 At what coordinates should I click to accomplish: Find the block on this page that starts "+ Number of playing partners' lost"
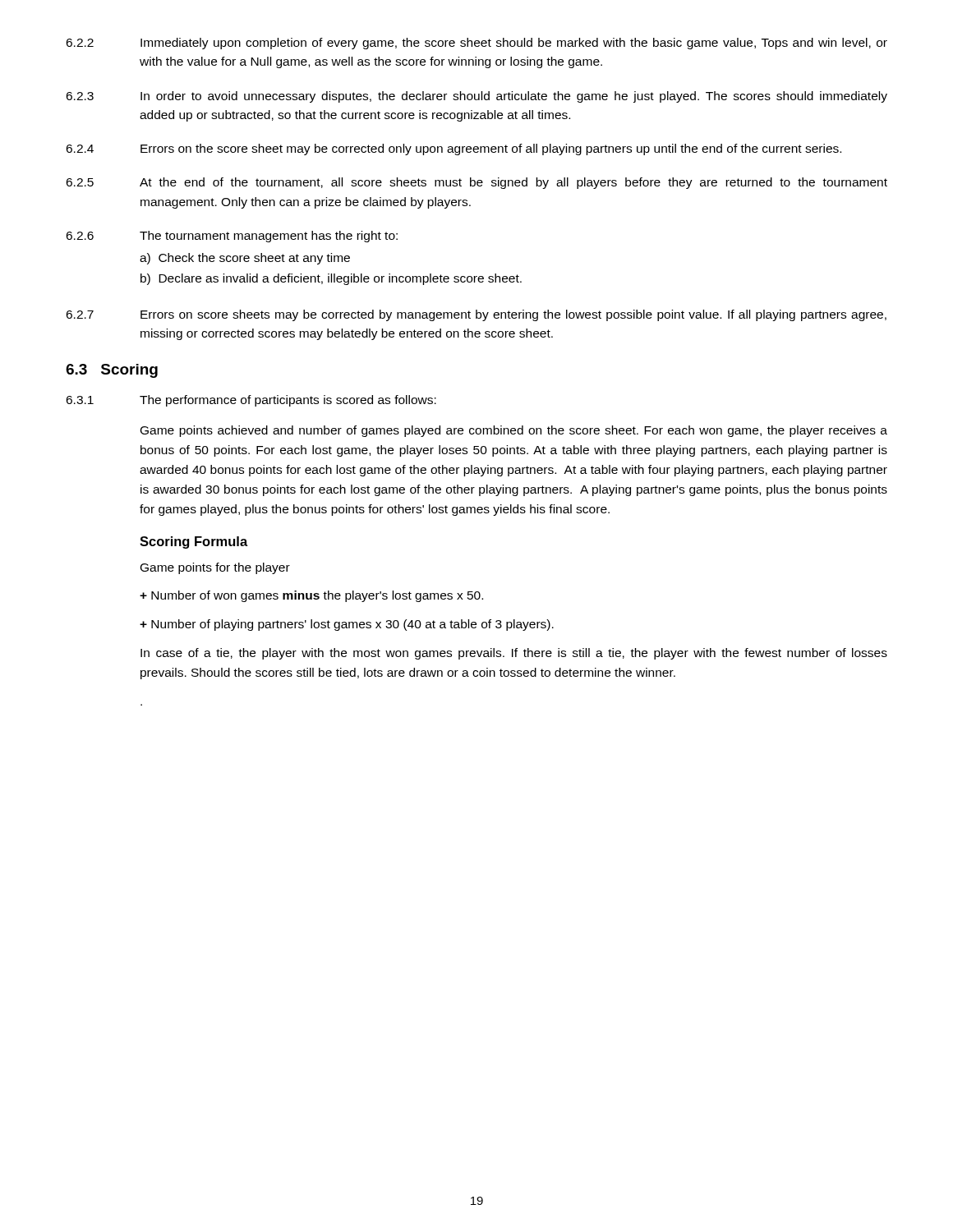click(347, 624)
